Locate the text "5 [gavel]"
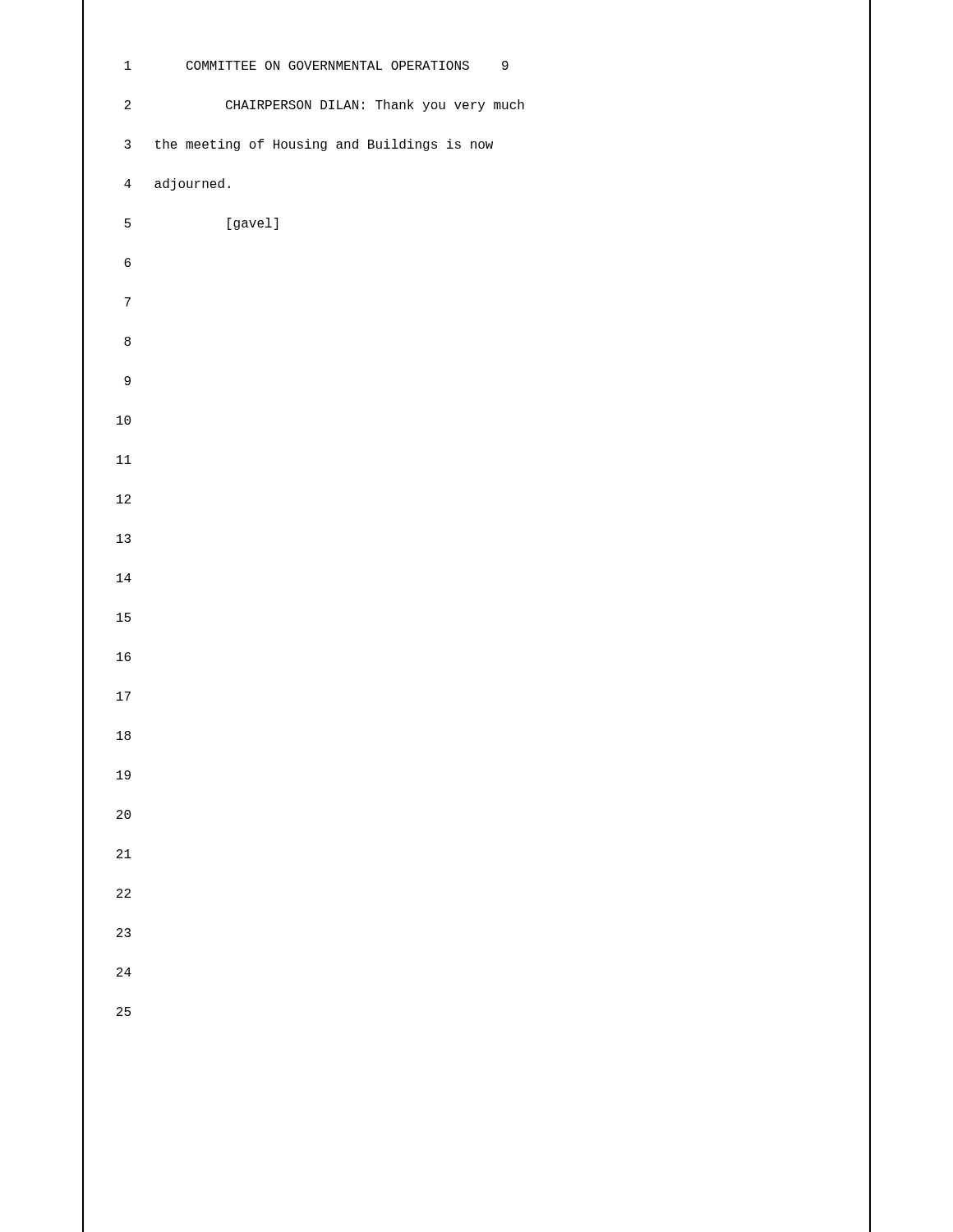953x1232 pixels. [x=127, y=223]
